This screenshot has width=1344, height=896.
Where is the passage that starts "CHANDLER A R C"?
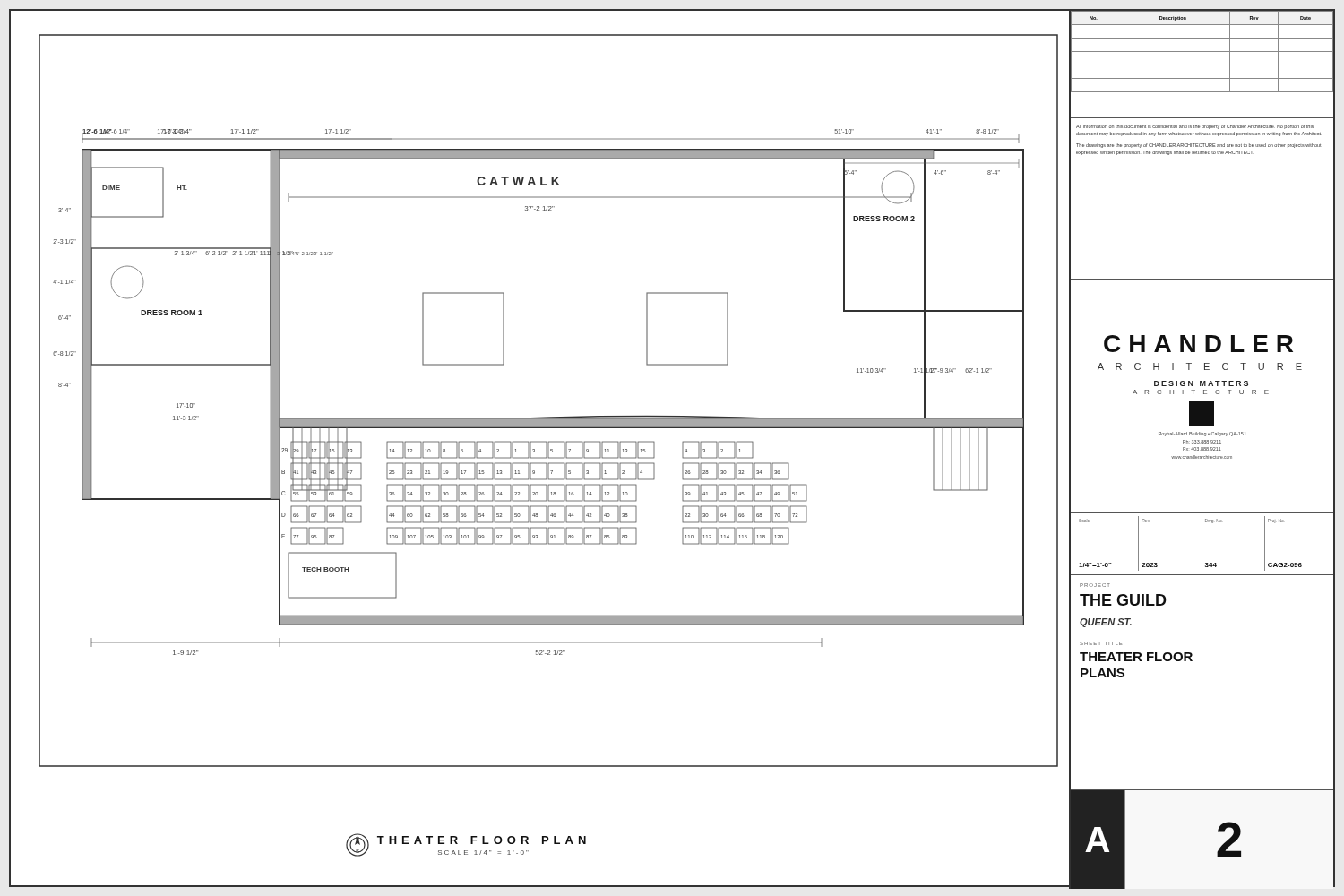click(1202, 396)
